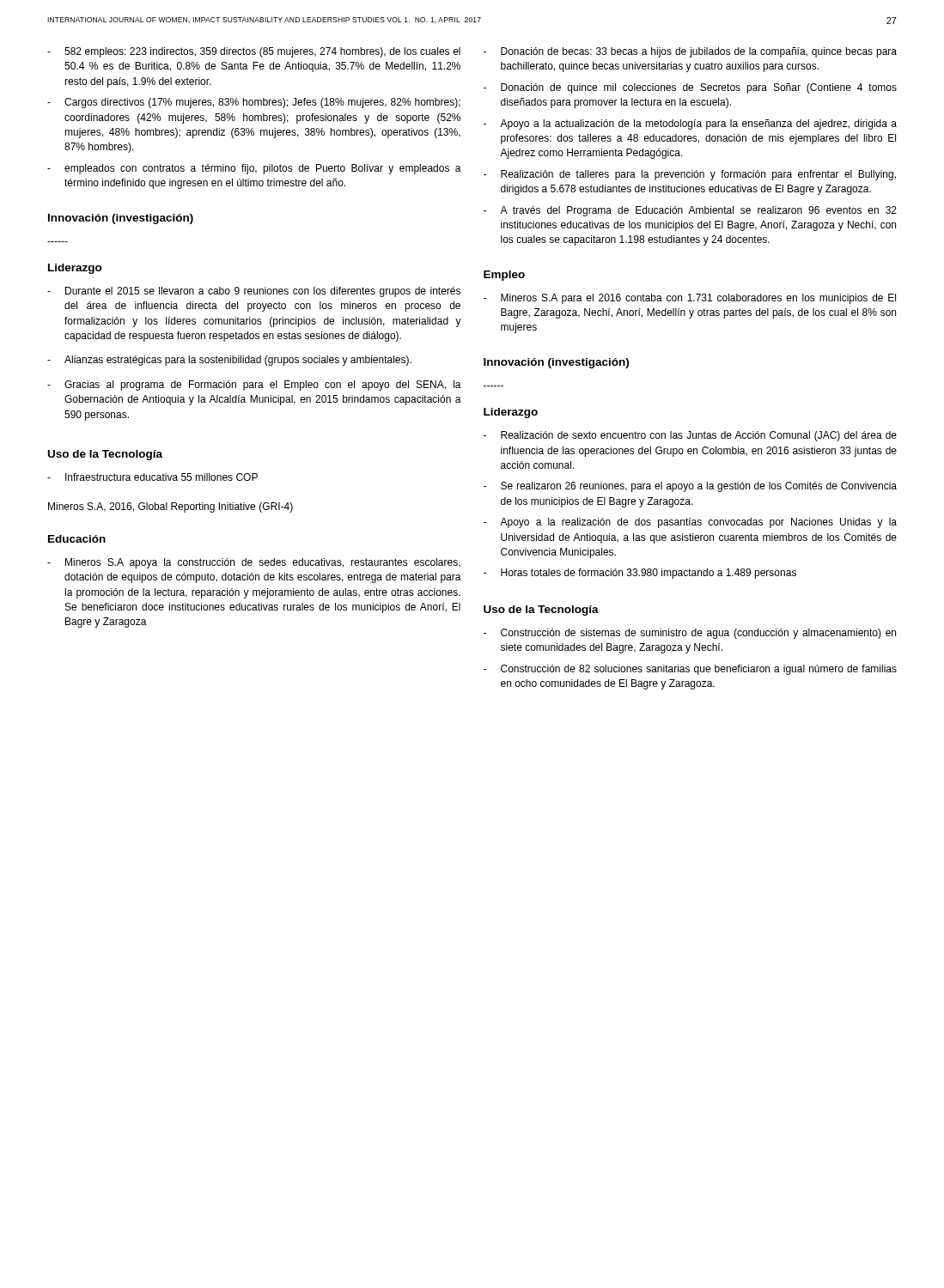Click on the list item that says "- empleados con contratos a término fijo,"
The height and width of the screenshot is (1288, 944).
(x=254, y=176)
